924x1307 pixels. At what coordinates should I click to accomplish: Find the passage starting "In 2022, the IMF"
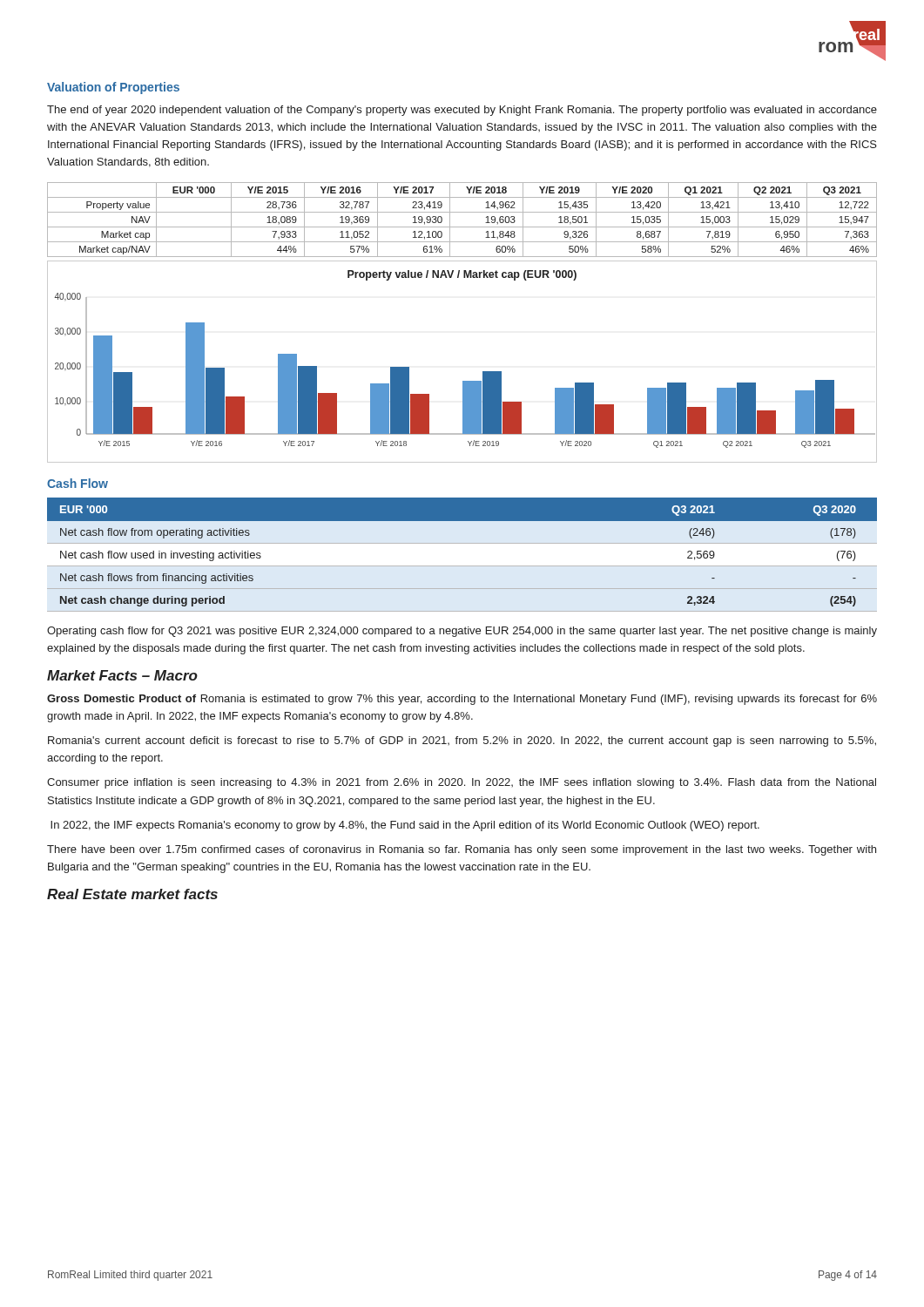404,824
